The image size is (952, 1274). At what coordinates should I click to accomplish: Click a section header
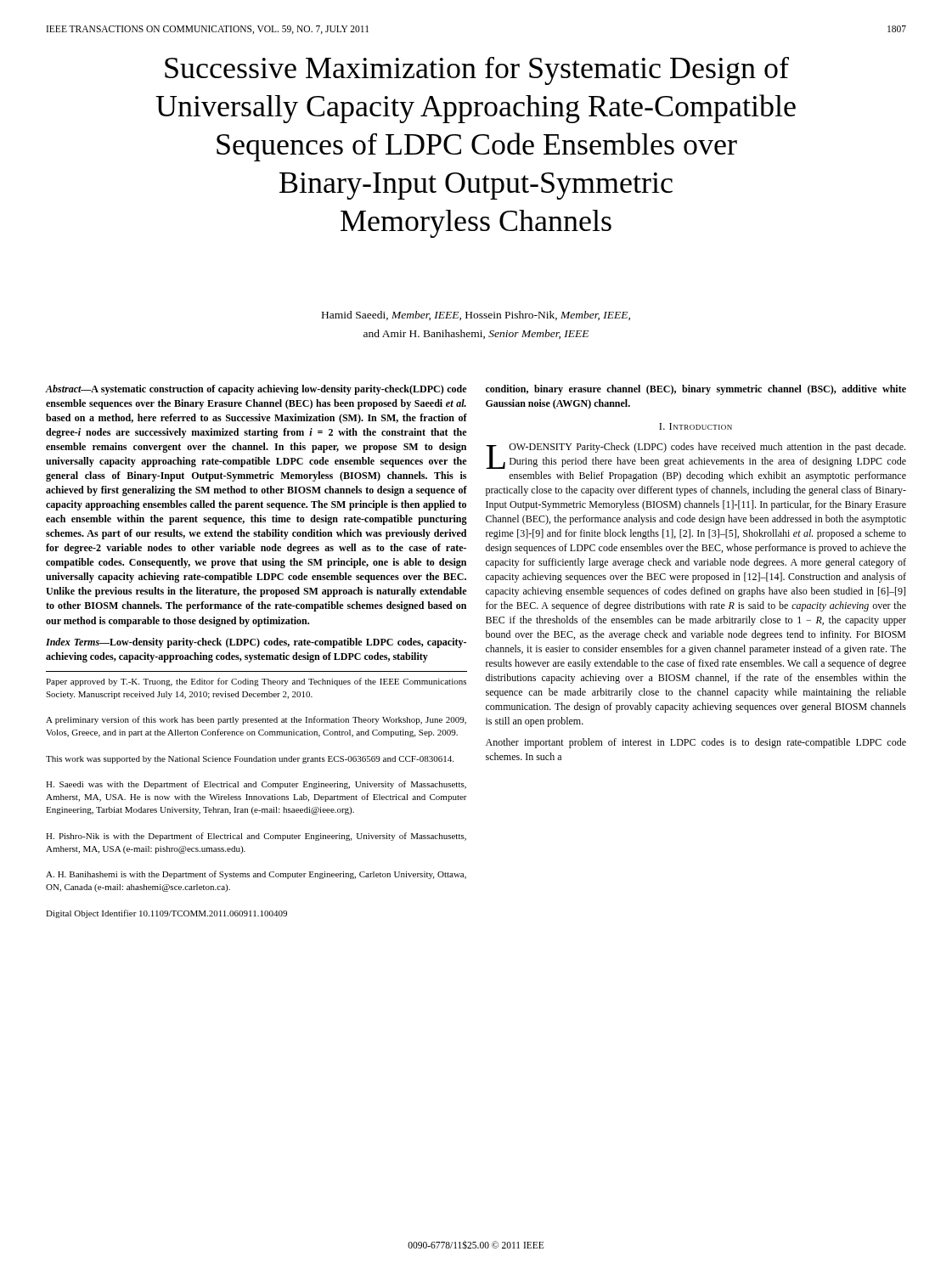click(x=696, y=426)
